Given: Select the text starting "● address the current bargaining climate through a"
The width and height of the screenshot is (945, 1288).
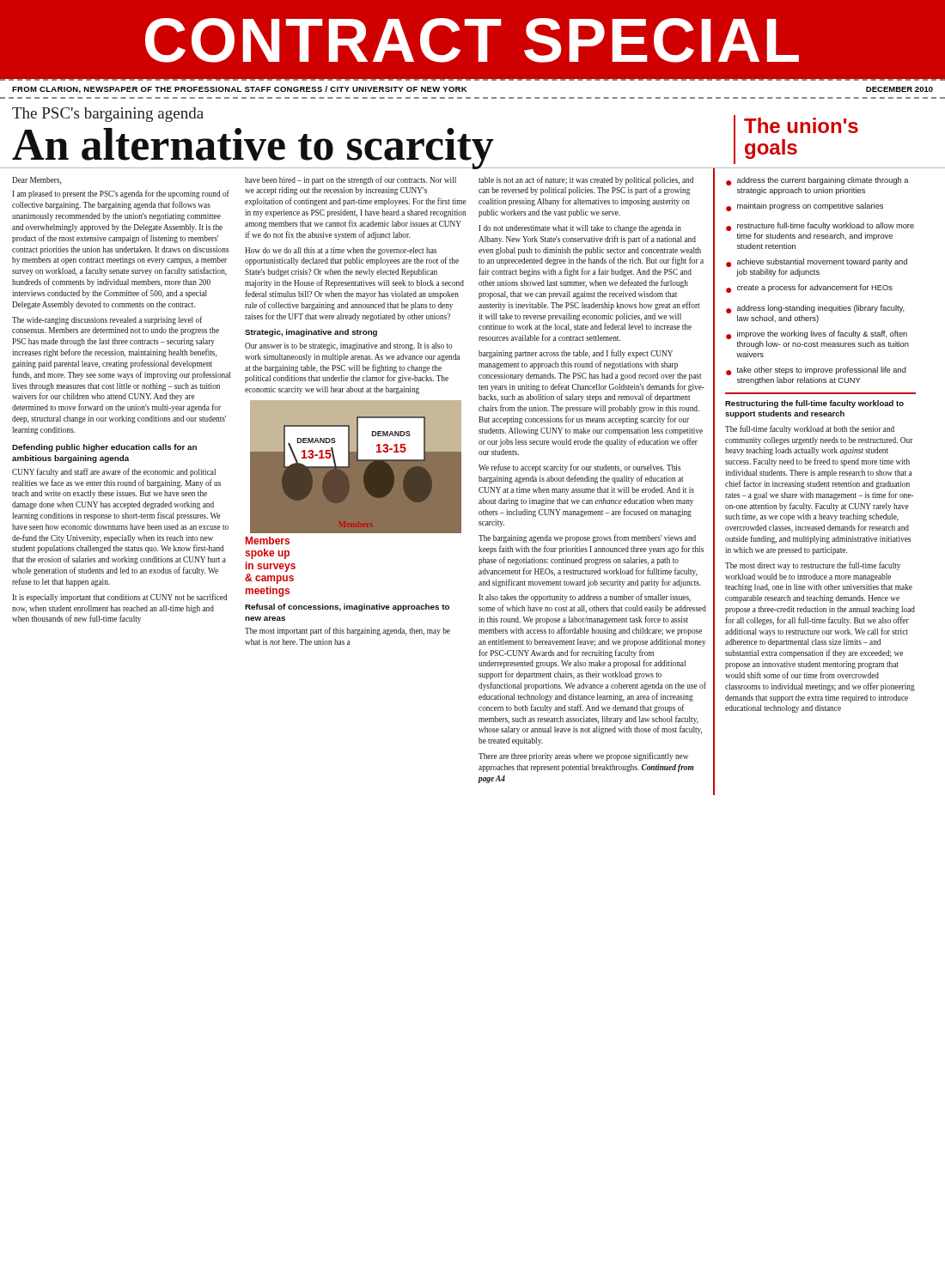Looking at the screenshot, I should click(x=820, y=185).
